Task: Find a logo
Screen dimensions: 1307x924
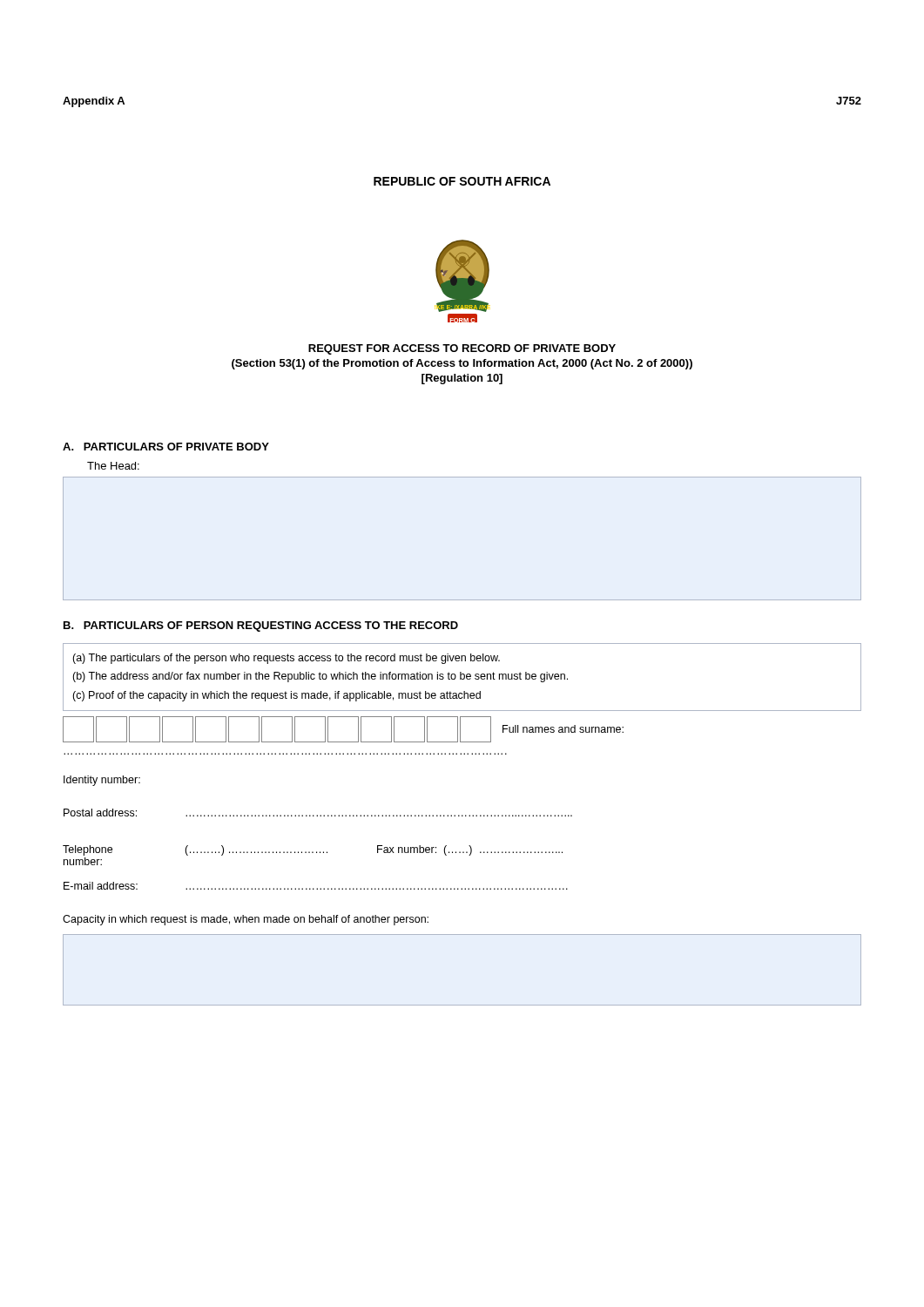Action: 462,280
